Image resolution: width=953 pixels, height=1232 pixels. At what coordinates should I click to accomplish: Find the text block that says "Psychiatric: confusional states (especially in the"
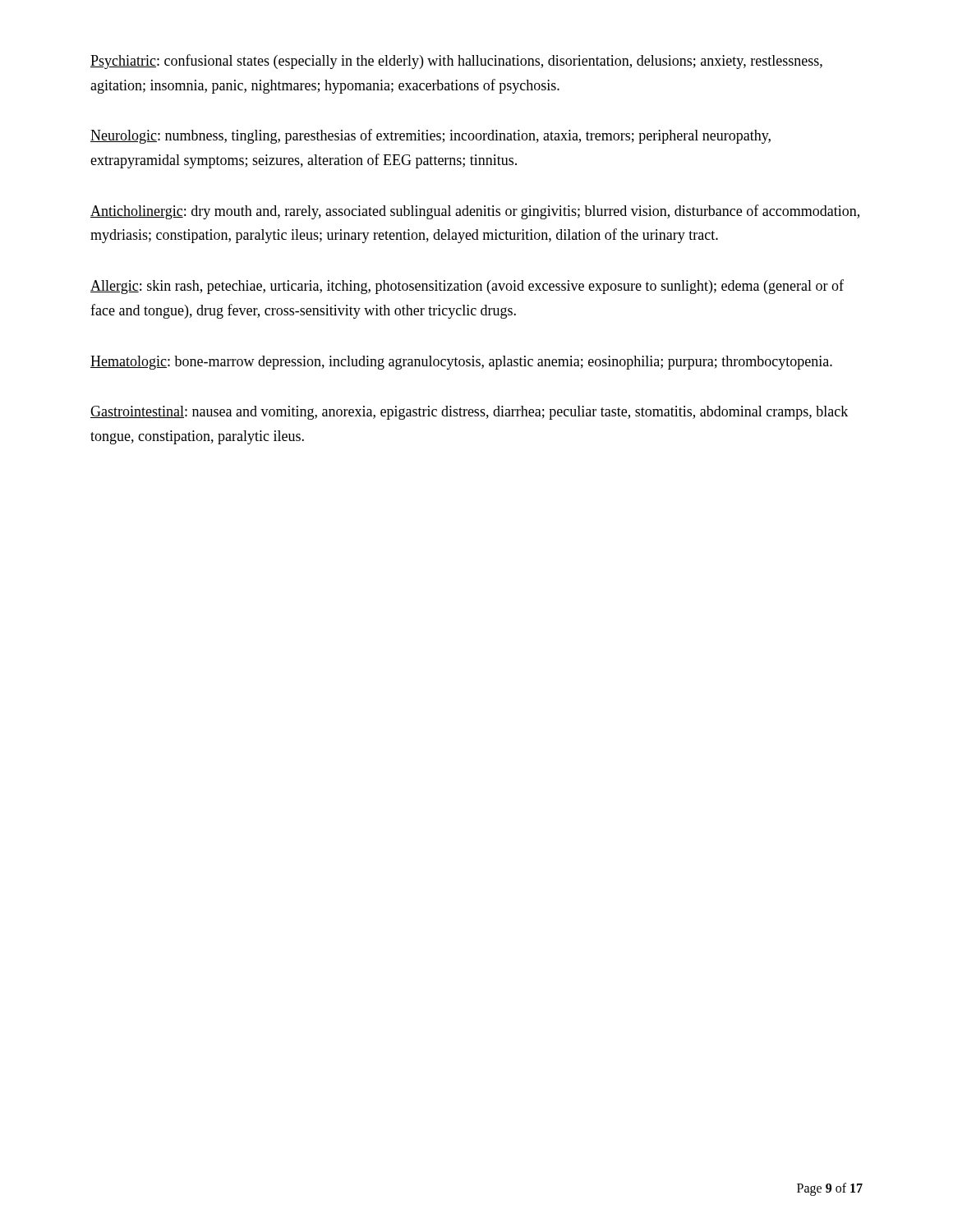tap(457, 73)
